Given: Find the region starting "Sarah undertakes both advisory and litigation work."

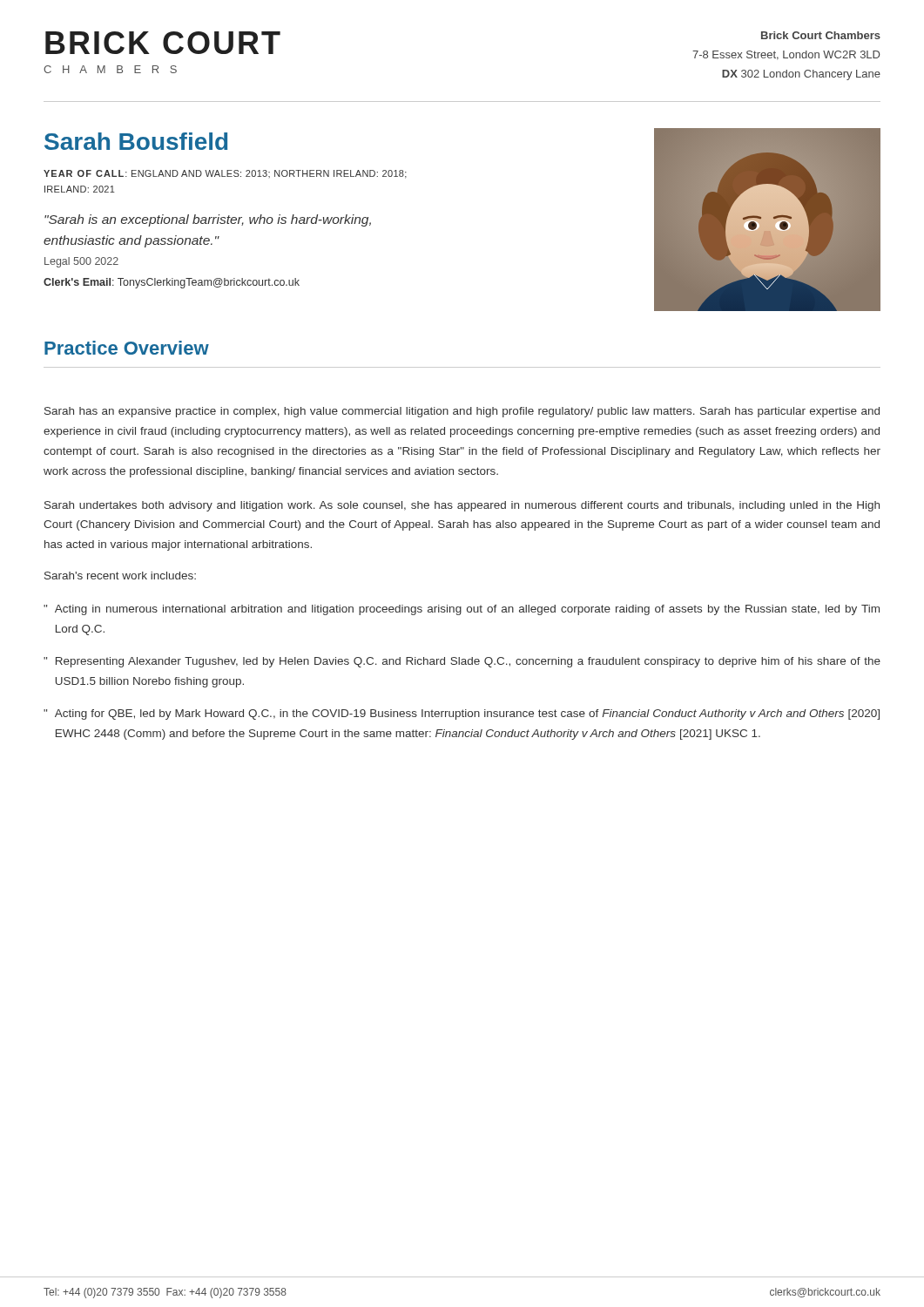Looking at the screenshot, I should (462, 524).
